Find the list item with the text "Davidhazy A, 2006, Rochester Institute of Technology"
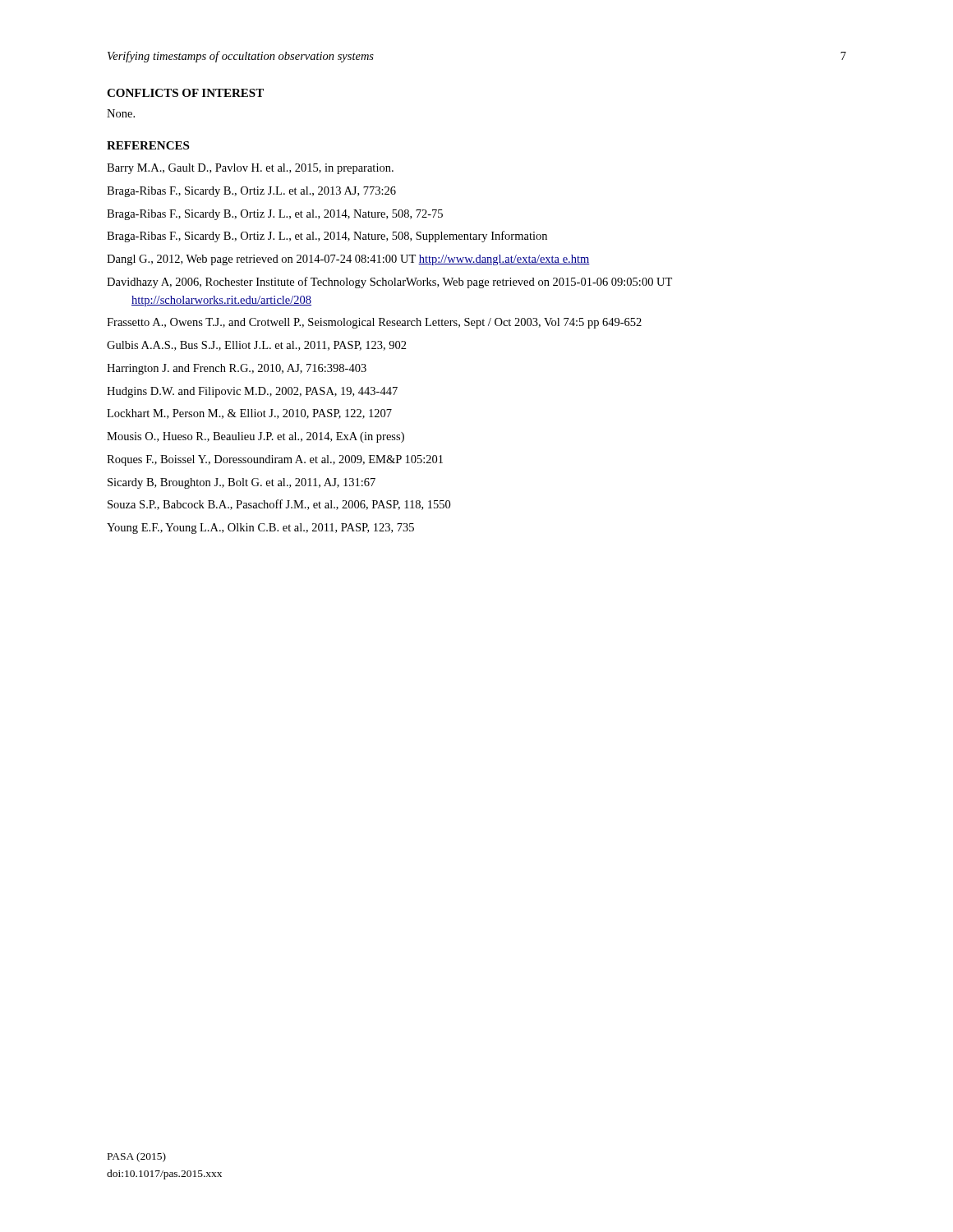Viewport: 953px width, 1232px height. [389, 290]
